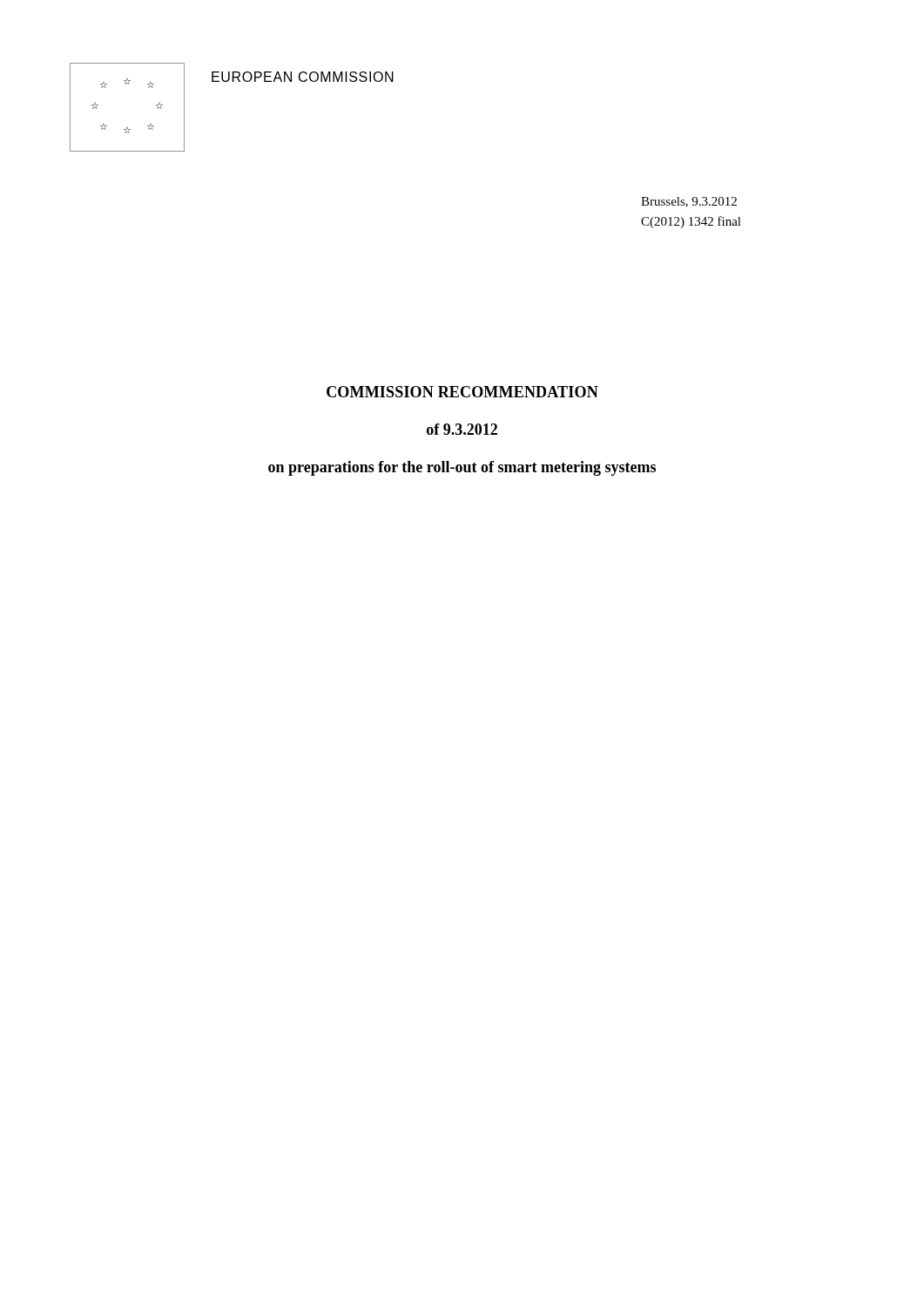Click on the text block that reads "Brussels, 9.3.2012 C(2012) 1342"
The image size is (924, 1307).
click(x=691, y=211)
